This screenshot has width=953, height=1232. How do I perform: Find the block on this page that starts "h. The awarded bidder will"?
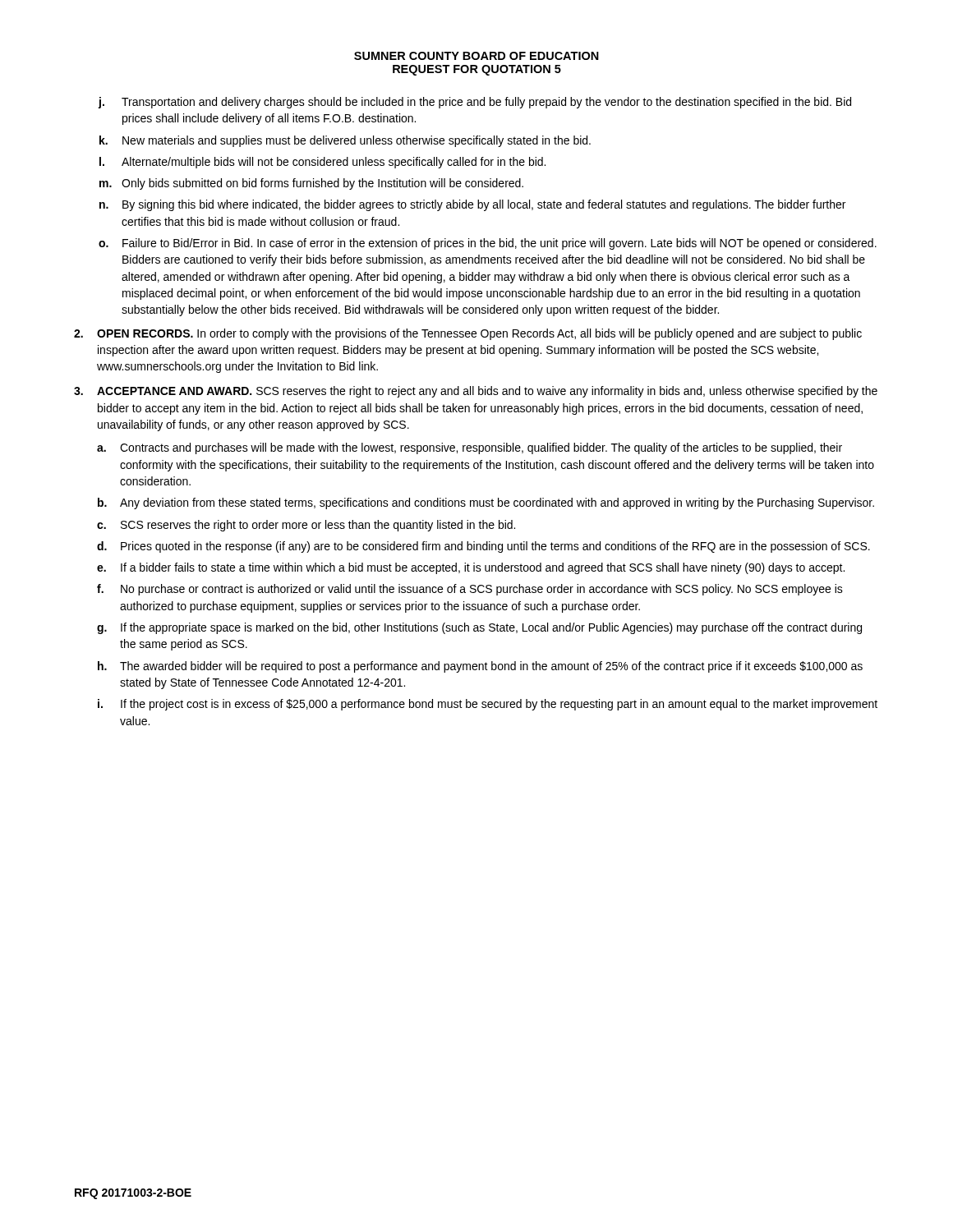point(488,674)
